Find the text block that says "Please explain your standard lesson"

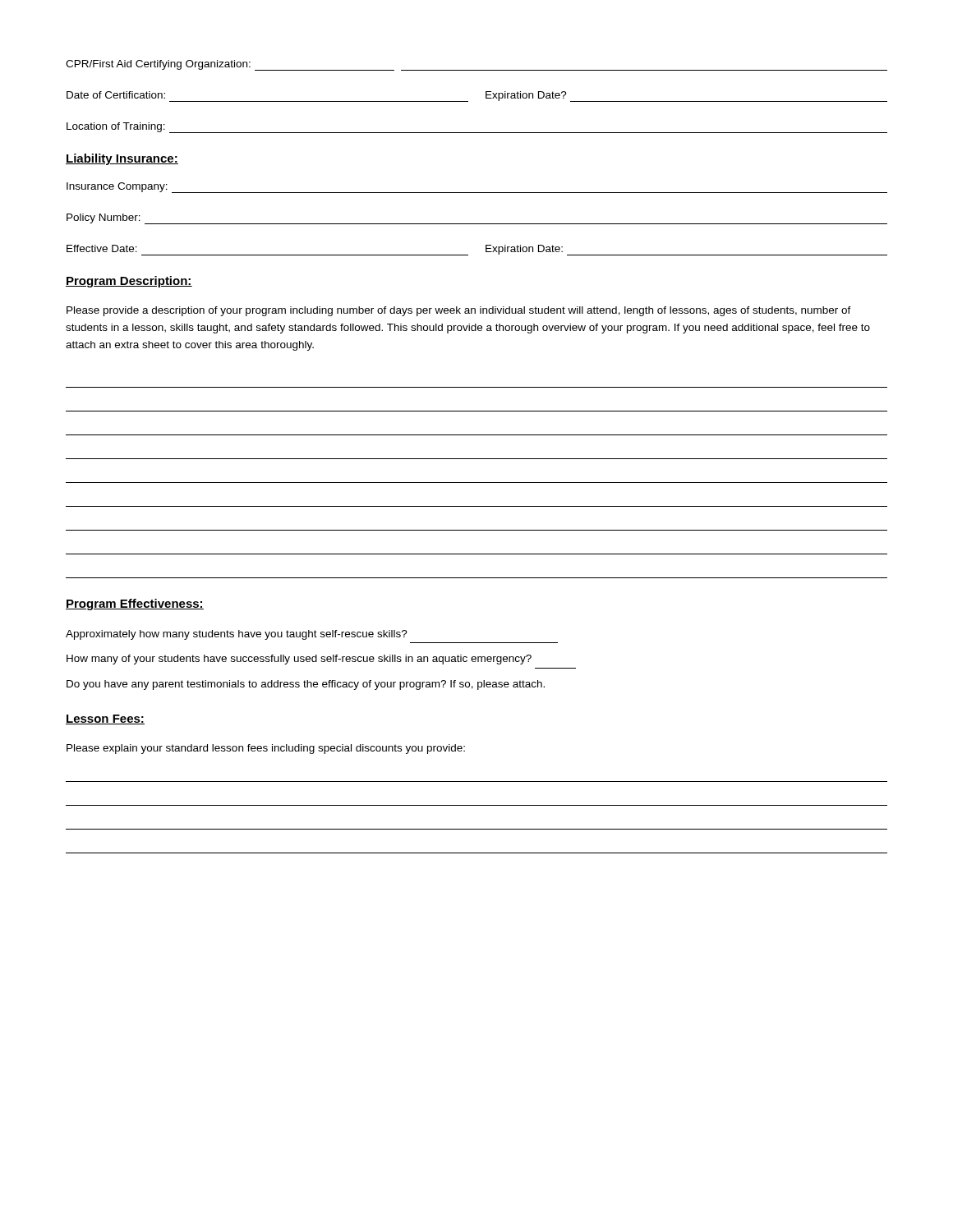[266, 747]
